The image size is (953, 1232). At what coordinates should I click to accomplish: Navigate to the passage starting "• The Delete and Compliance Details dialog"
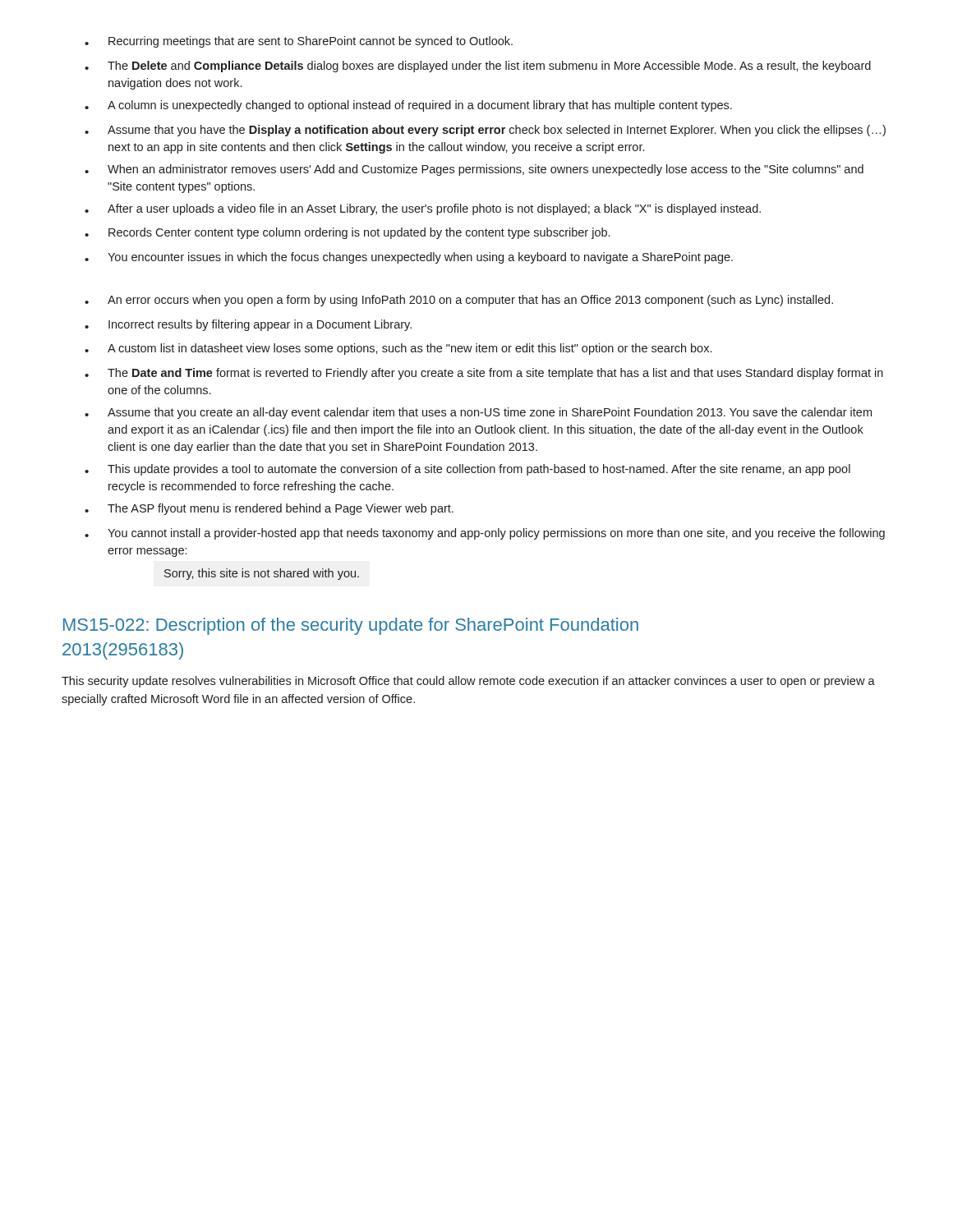click(x=488, y=75)
